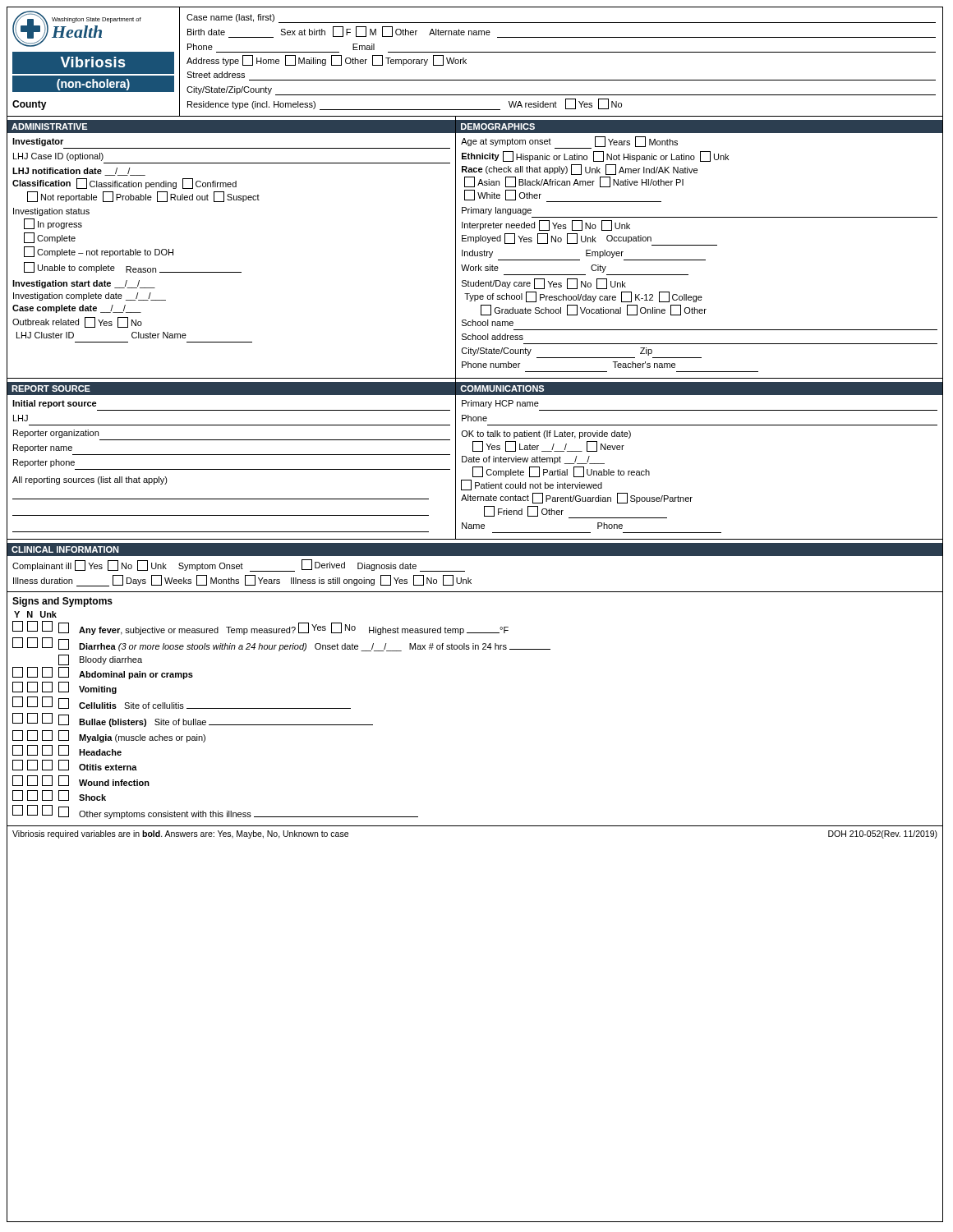Find the passage starting "Bullae (blisters) Site"
The width and height of the screenshot is (953, 1232).
point(193,720)
